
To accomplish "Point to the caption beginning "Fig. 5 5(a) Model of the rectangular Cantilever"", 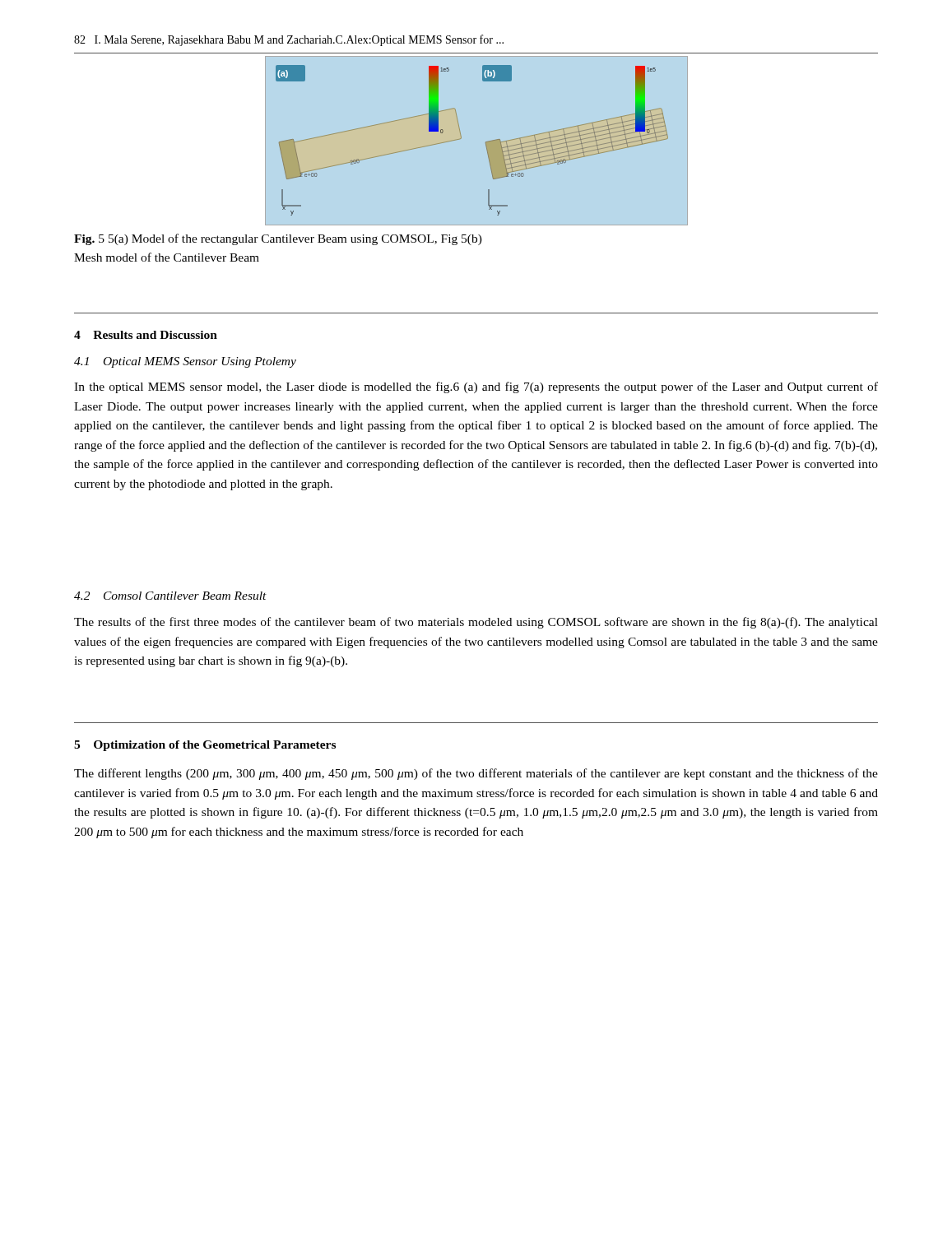I will pos(278,248).
